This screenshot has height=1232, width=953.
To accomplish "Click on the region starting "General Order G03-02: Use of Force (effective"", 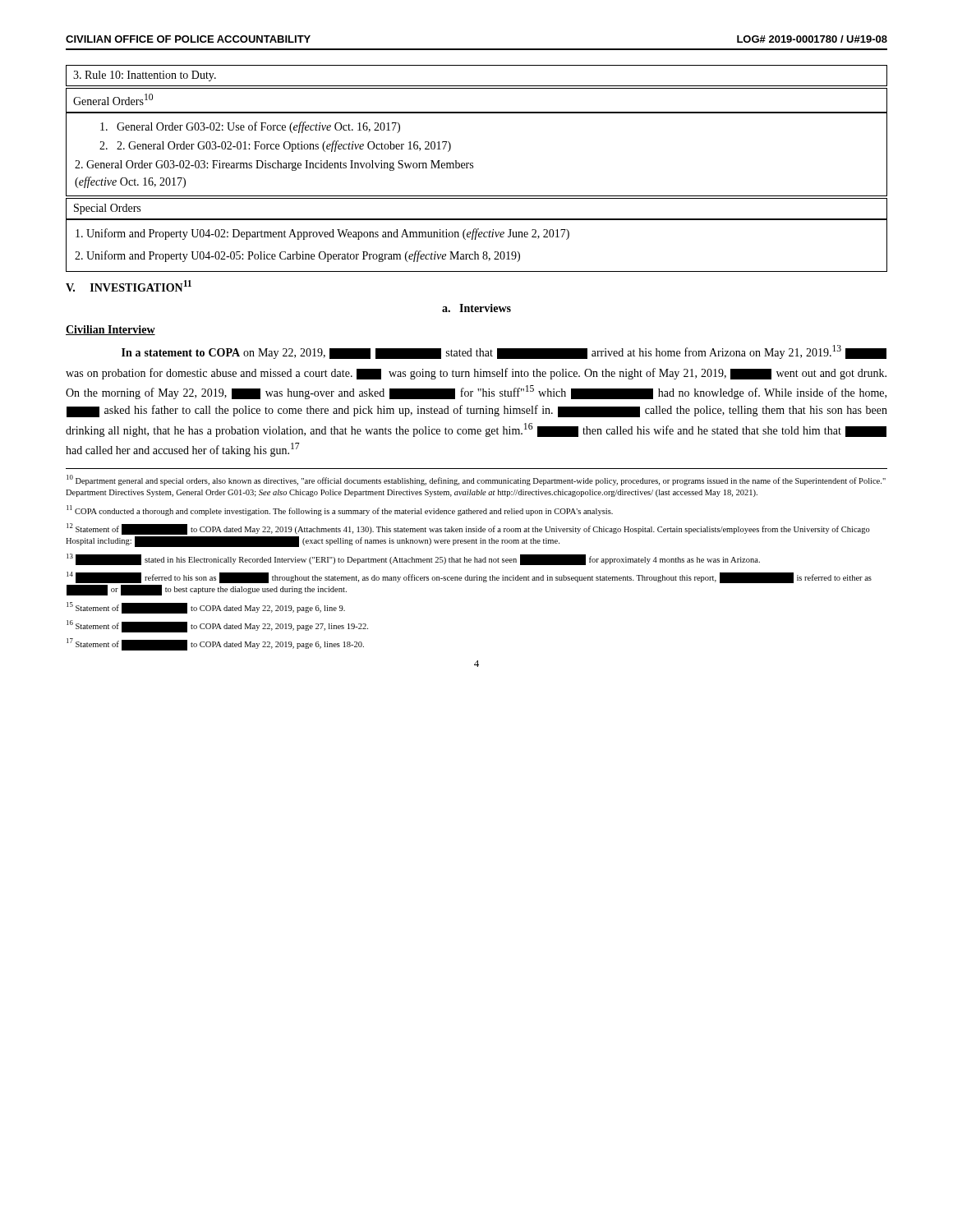I will coord(250,127).
